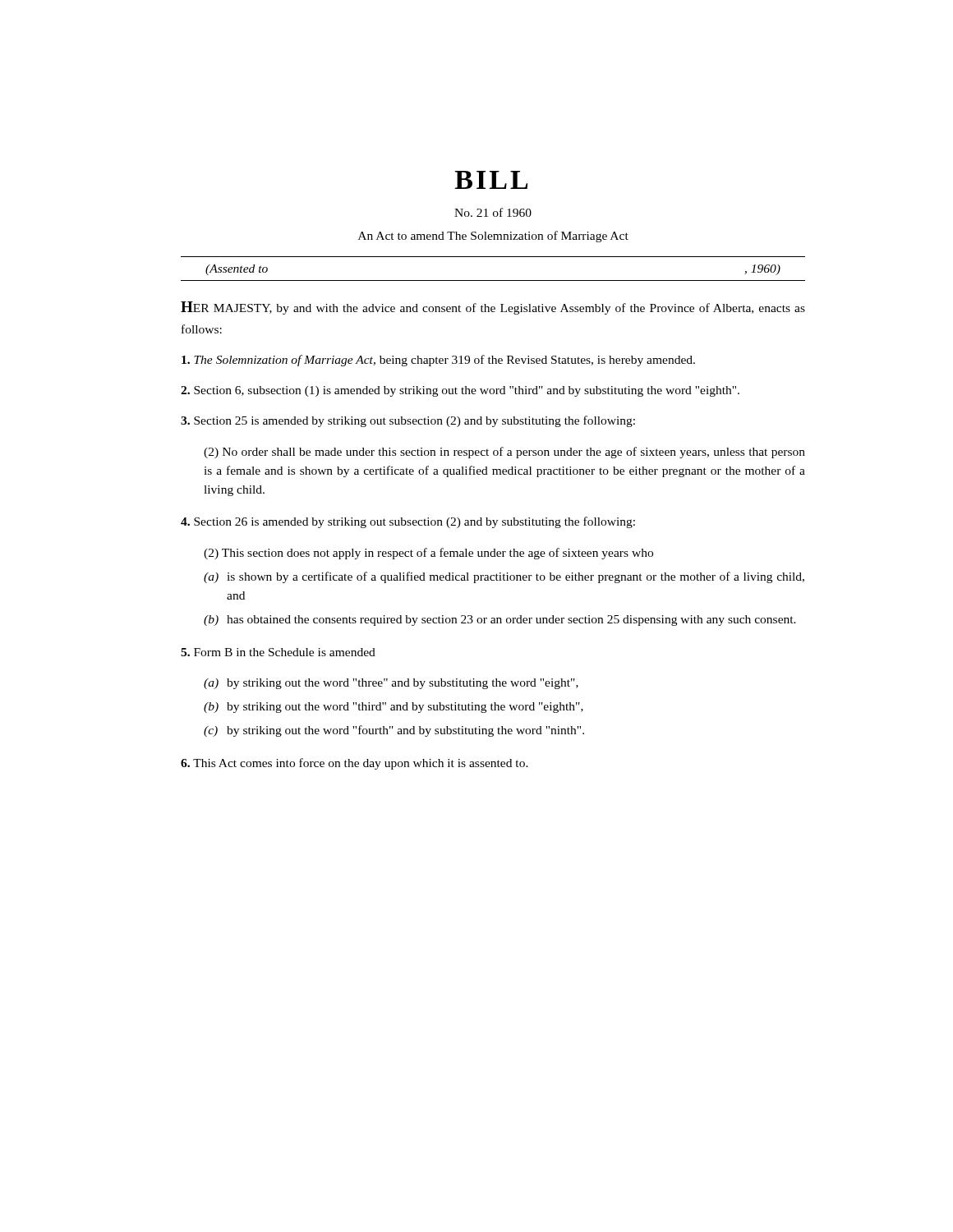The image size is (953, 1232).
Task: Point to the element starting "(c) by striking out the word "fourth" and"
Action: click(x=504, y=730)
